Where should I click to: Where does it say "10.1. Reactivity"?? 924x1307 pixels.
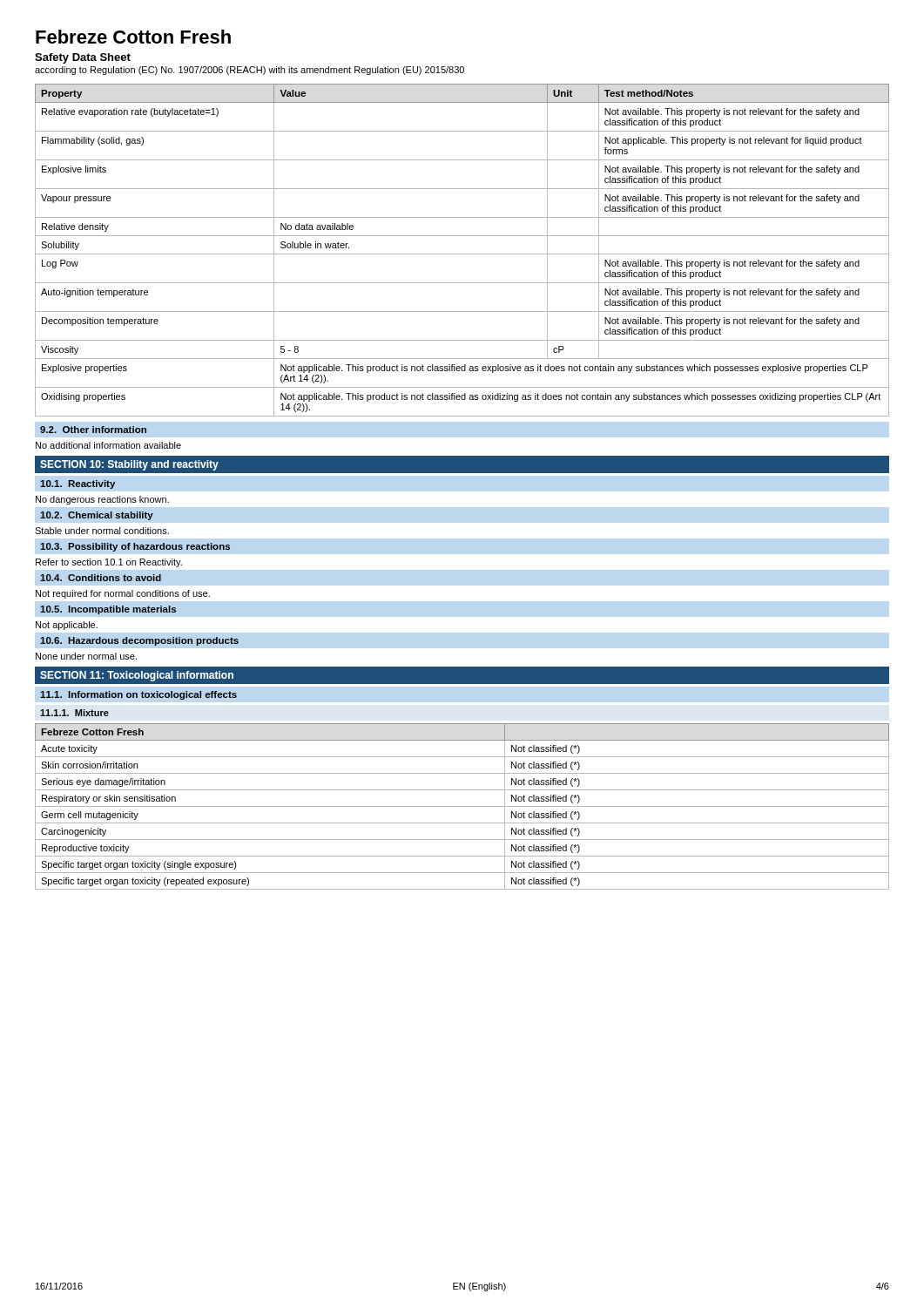pyautogui.click(x=462, y=484)
